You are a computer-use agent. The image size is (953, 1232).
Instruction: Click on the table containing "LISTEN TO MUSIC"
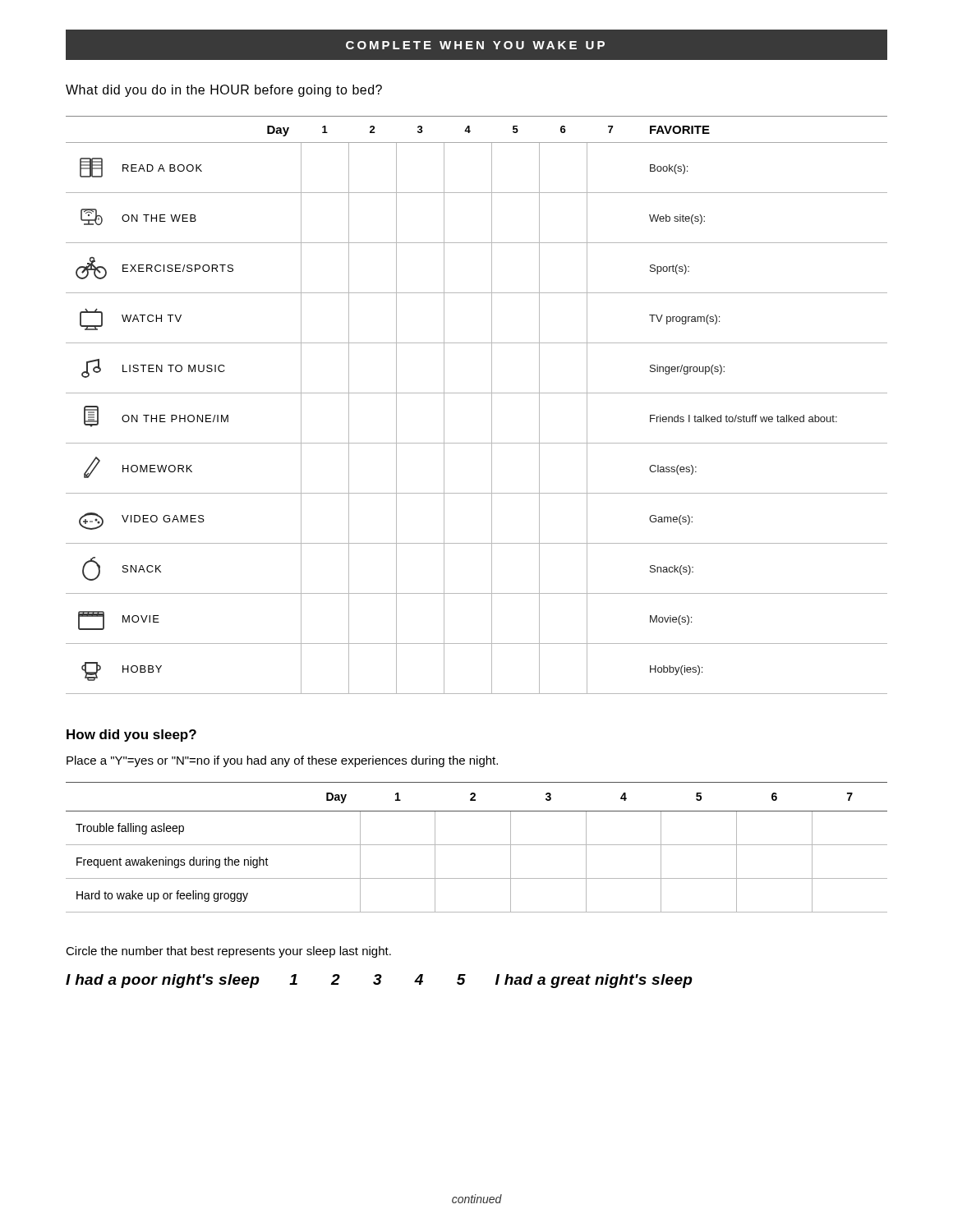point(476,405)
